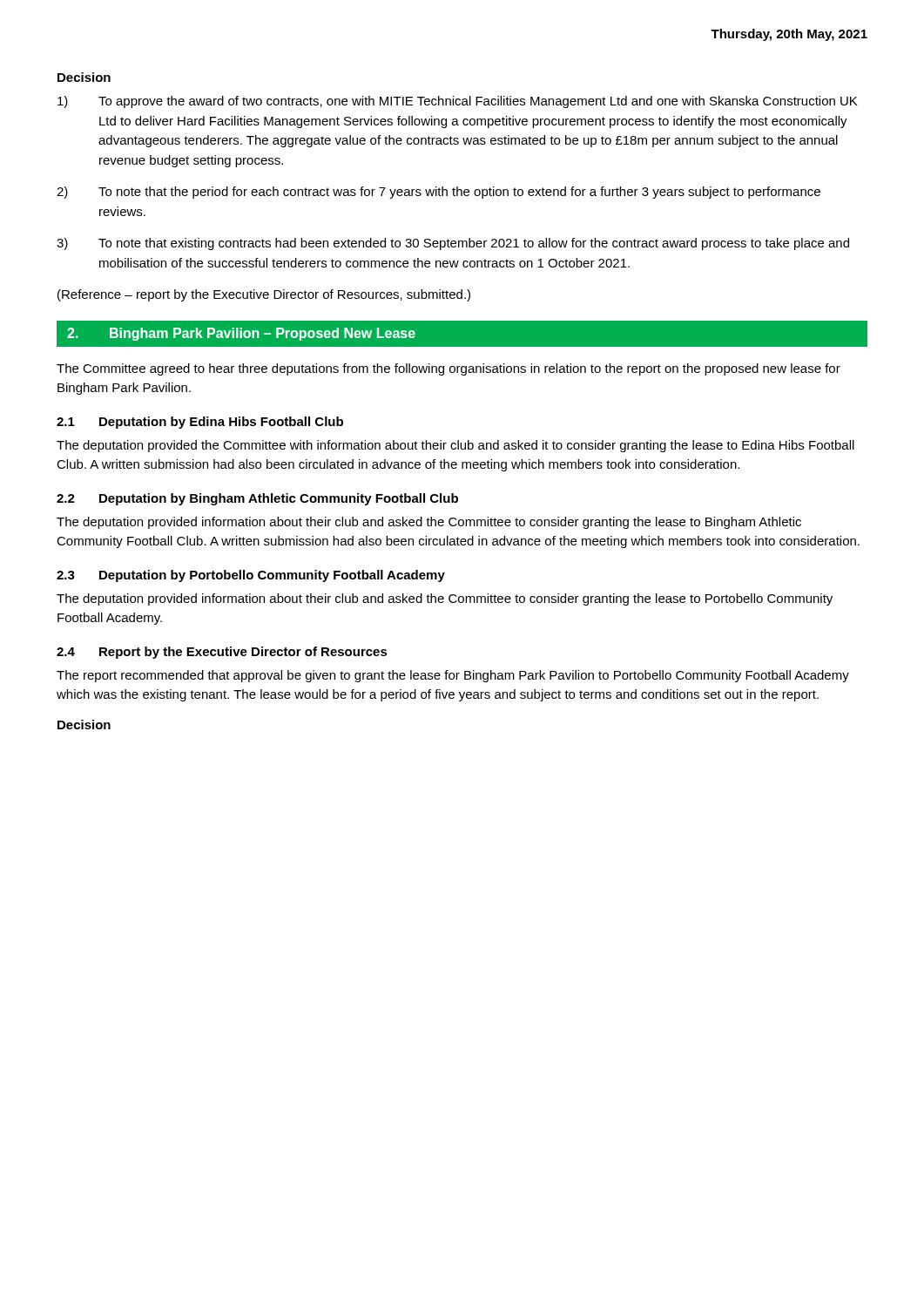Select the section header with the text "2.3 Deputation by Portobello Community Football"
The width and height of the screenshot is (924, 1307).
tap(251, 574)
